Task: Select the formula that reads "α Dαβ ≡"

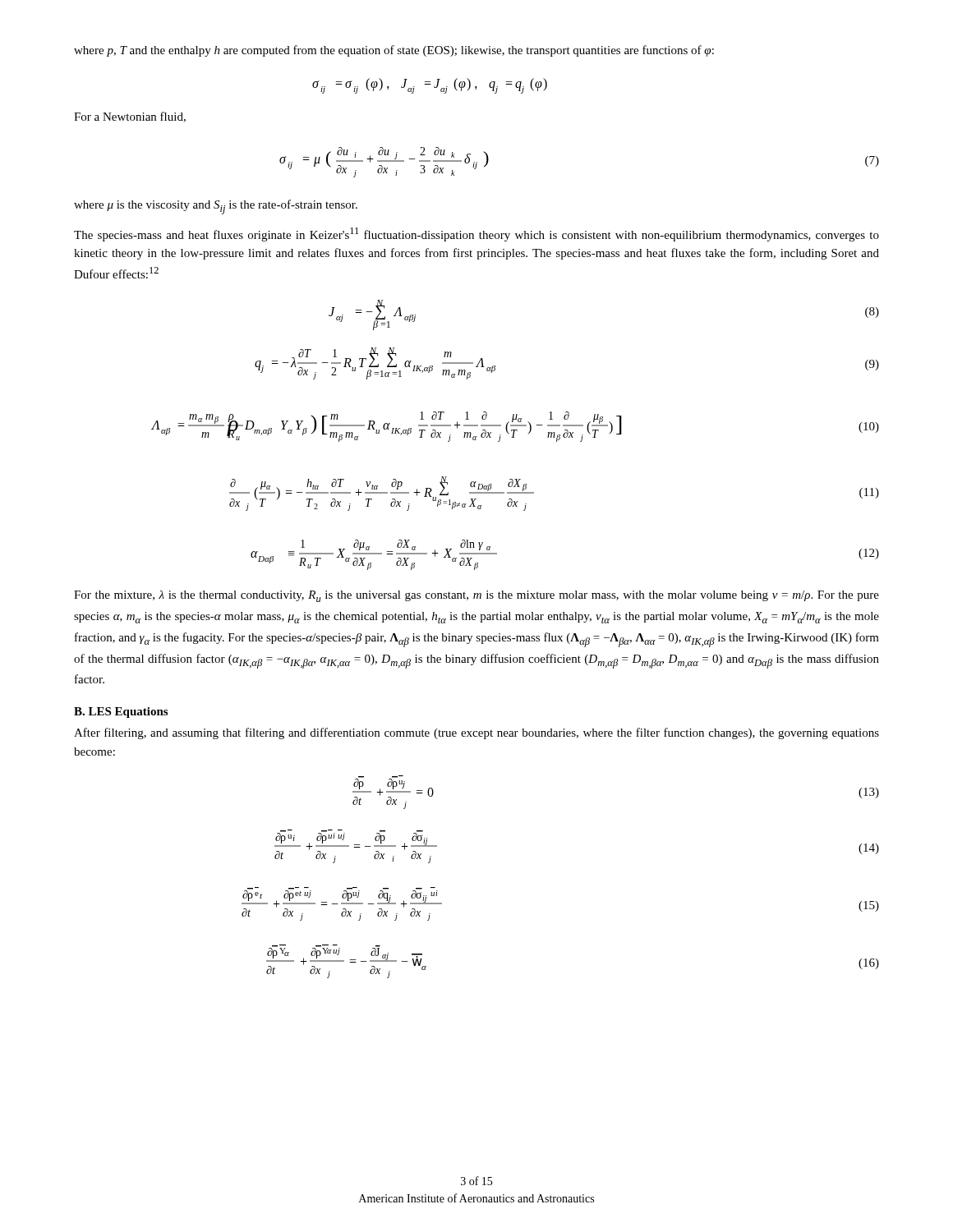Action: coord(476,553)
